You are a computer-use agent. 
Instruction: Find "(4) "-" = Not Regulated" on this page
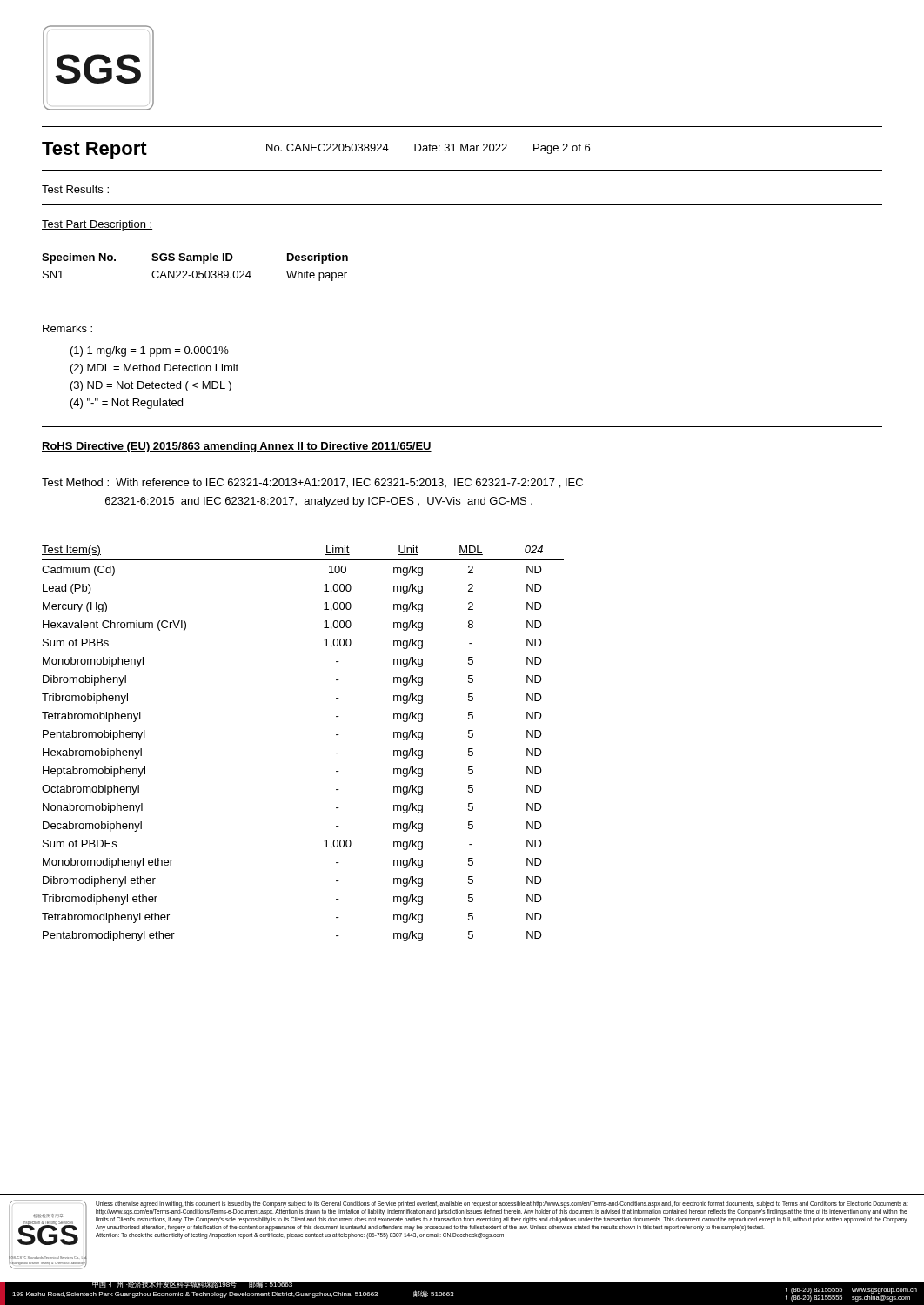pyautogui.click(x=127, y=402)
